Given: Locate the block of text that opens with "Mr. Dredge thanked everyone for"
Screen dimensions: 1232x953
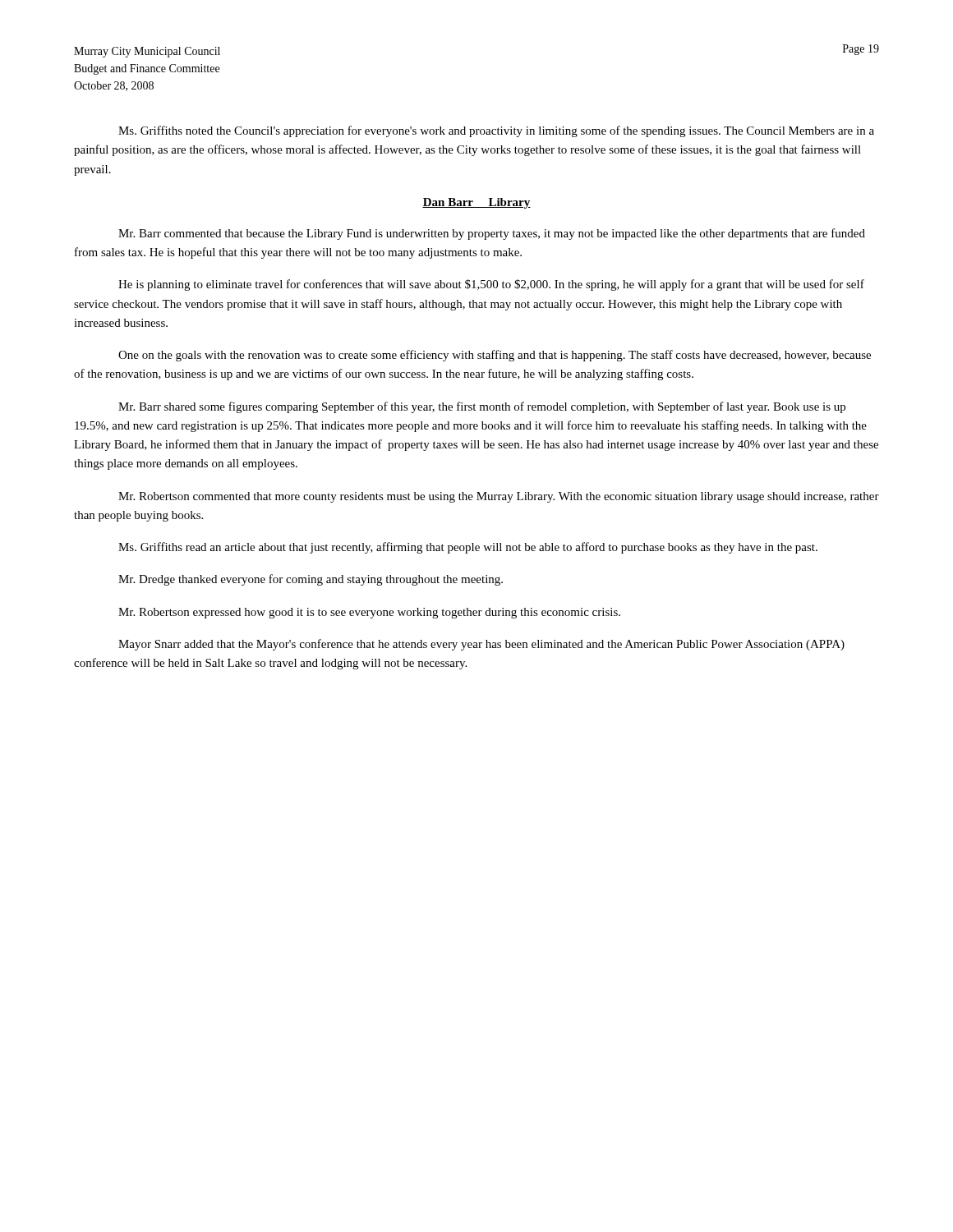Looking at the screenshot, I should pyautogui.click(x=476, y=580).
